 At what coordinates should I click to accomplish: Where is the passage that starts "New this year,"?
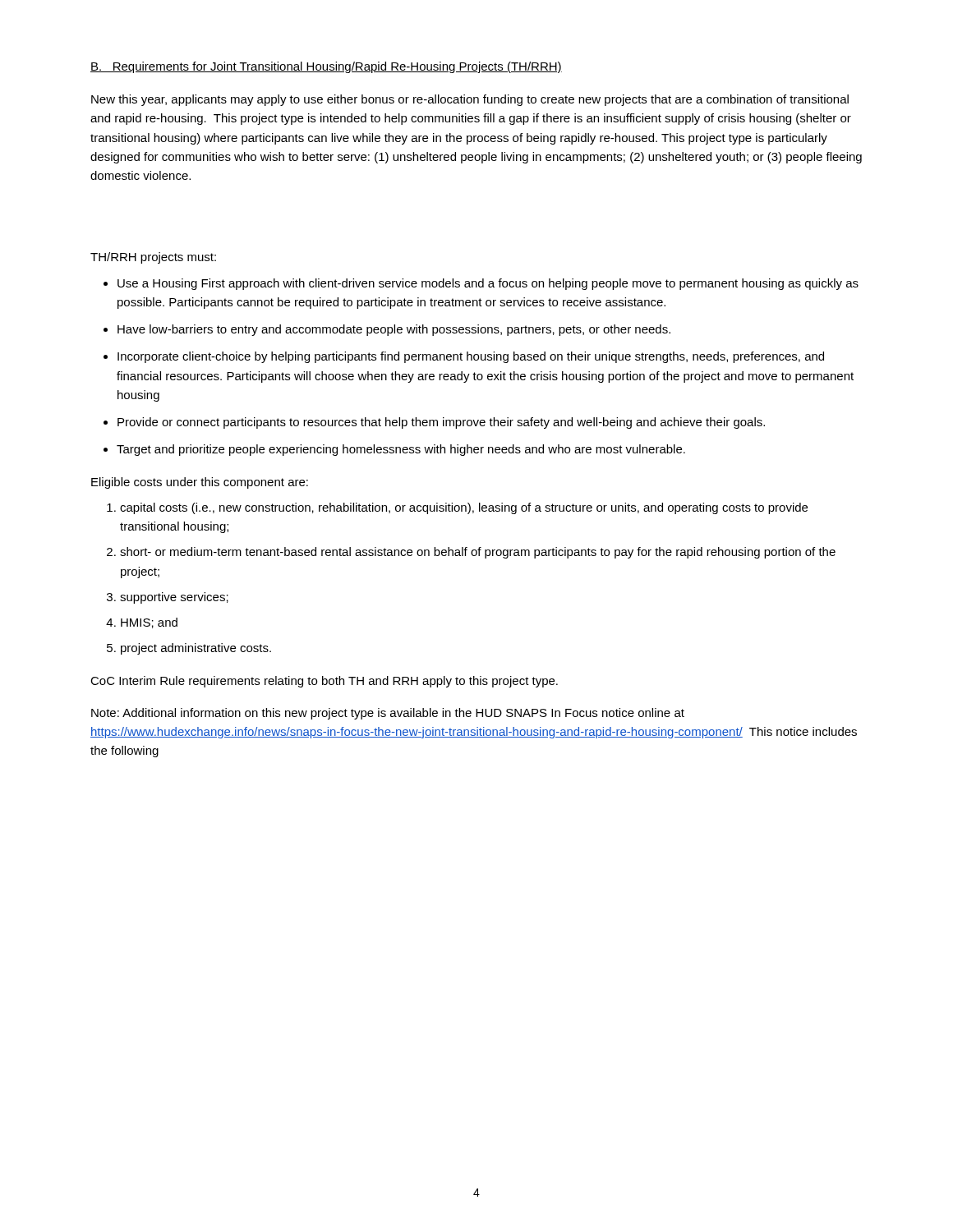coord(476,137)
